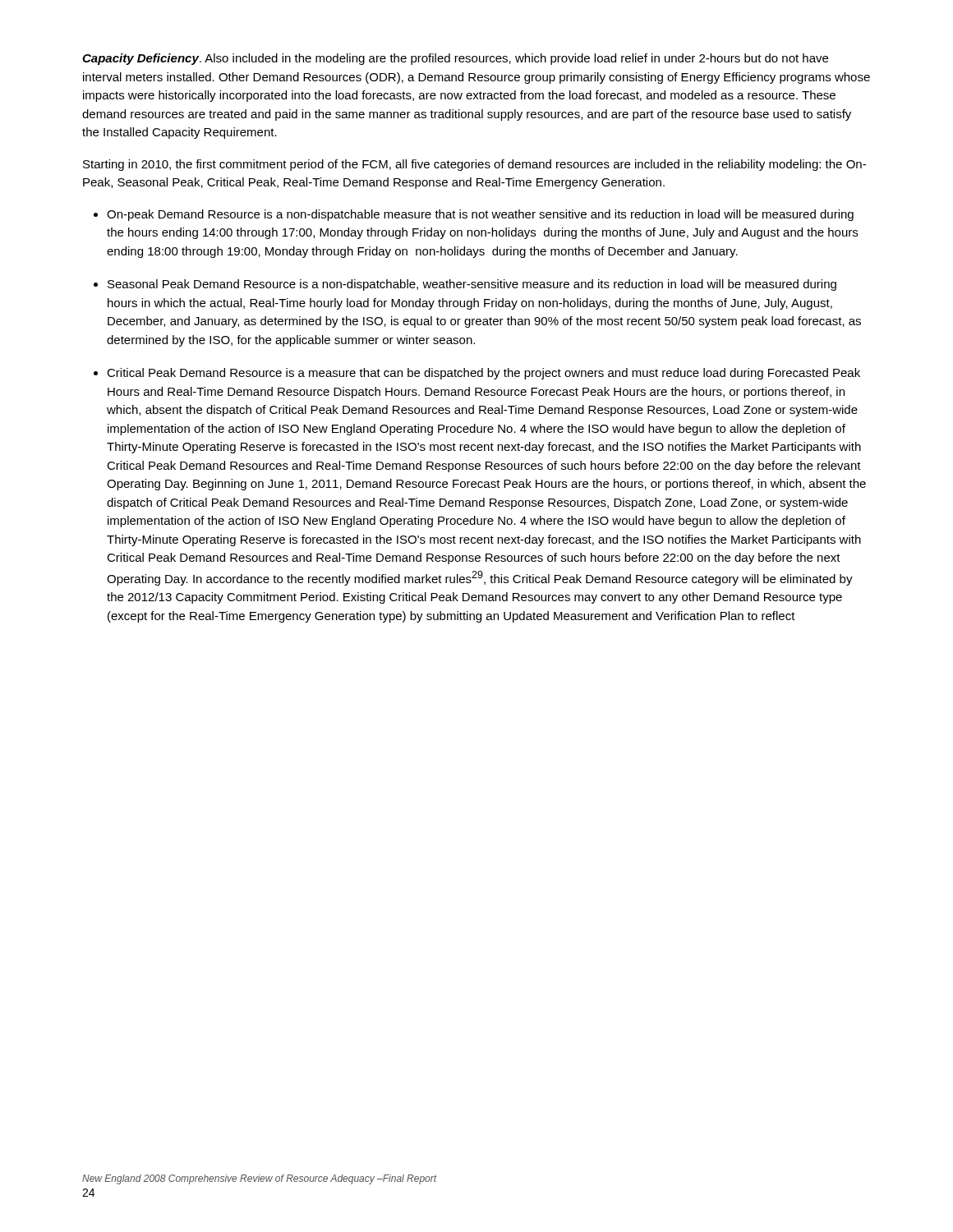Navigate to the block starting "Seasonal Peak Demand Resource"

[484, 312]
